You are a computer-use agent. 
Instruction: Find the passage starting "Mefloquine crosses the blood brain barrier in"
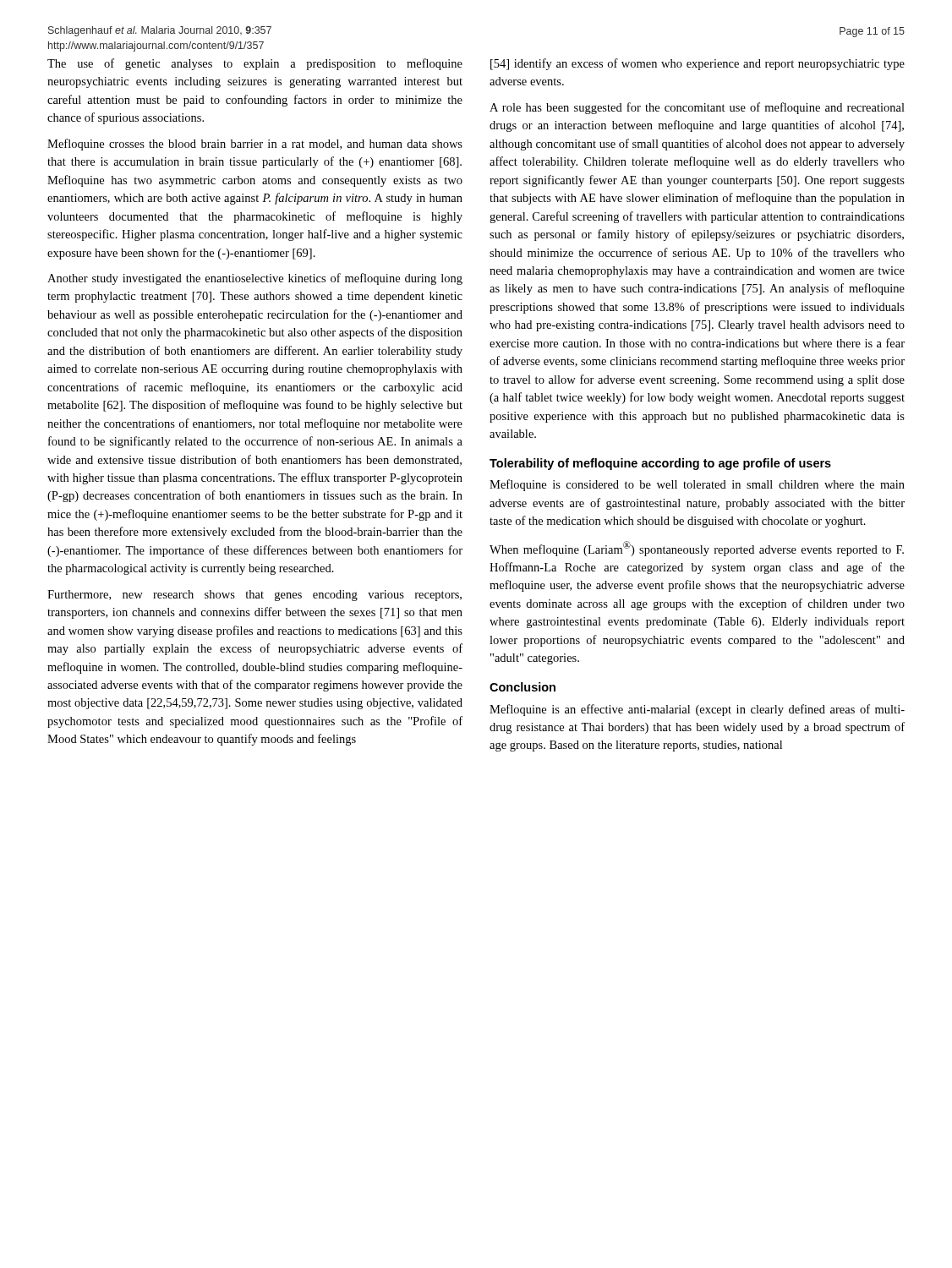pyautogui.click(x=255, y=199)
